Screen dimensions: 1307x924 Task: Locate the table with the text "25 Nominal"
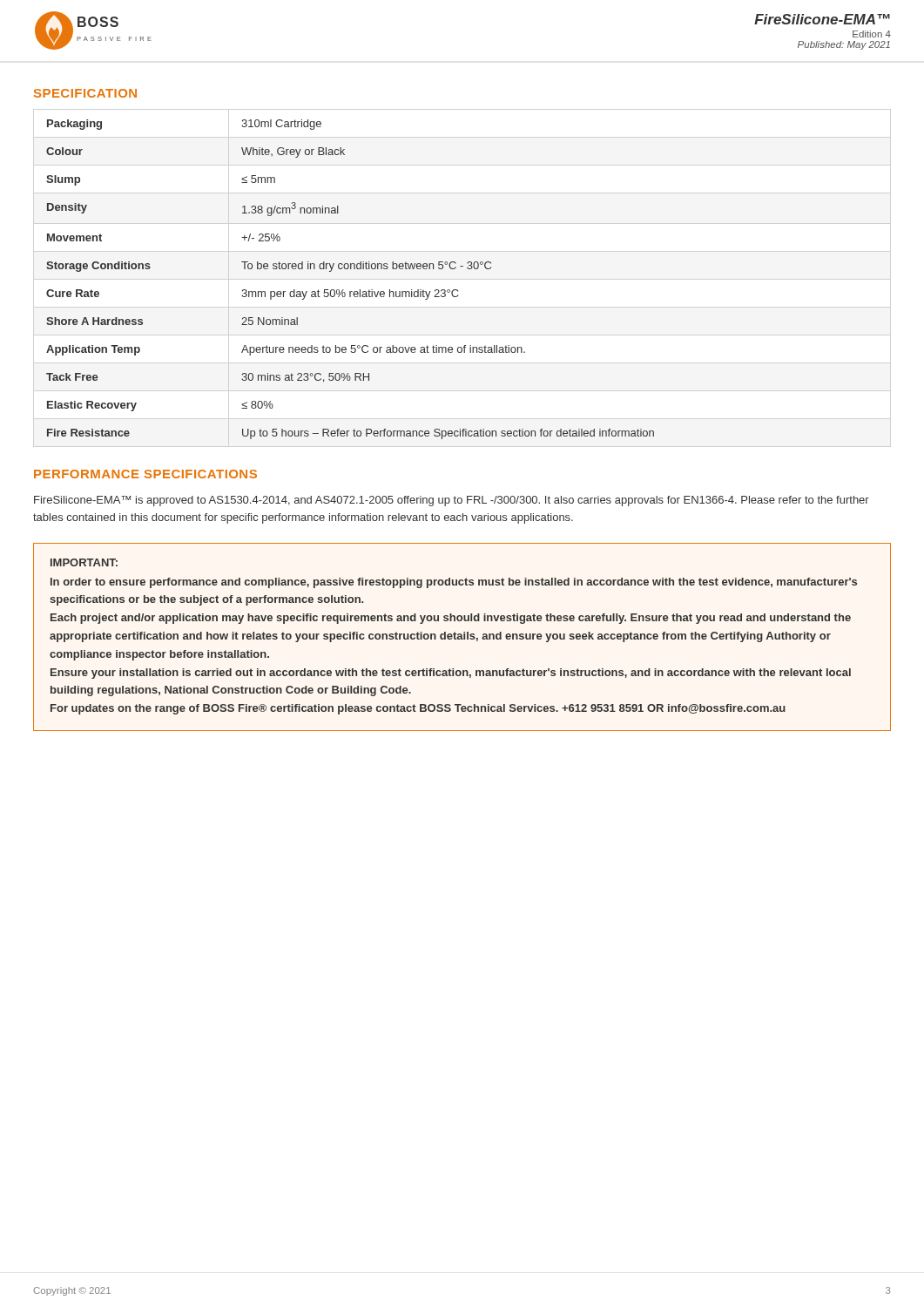(x=462, y=278)
